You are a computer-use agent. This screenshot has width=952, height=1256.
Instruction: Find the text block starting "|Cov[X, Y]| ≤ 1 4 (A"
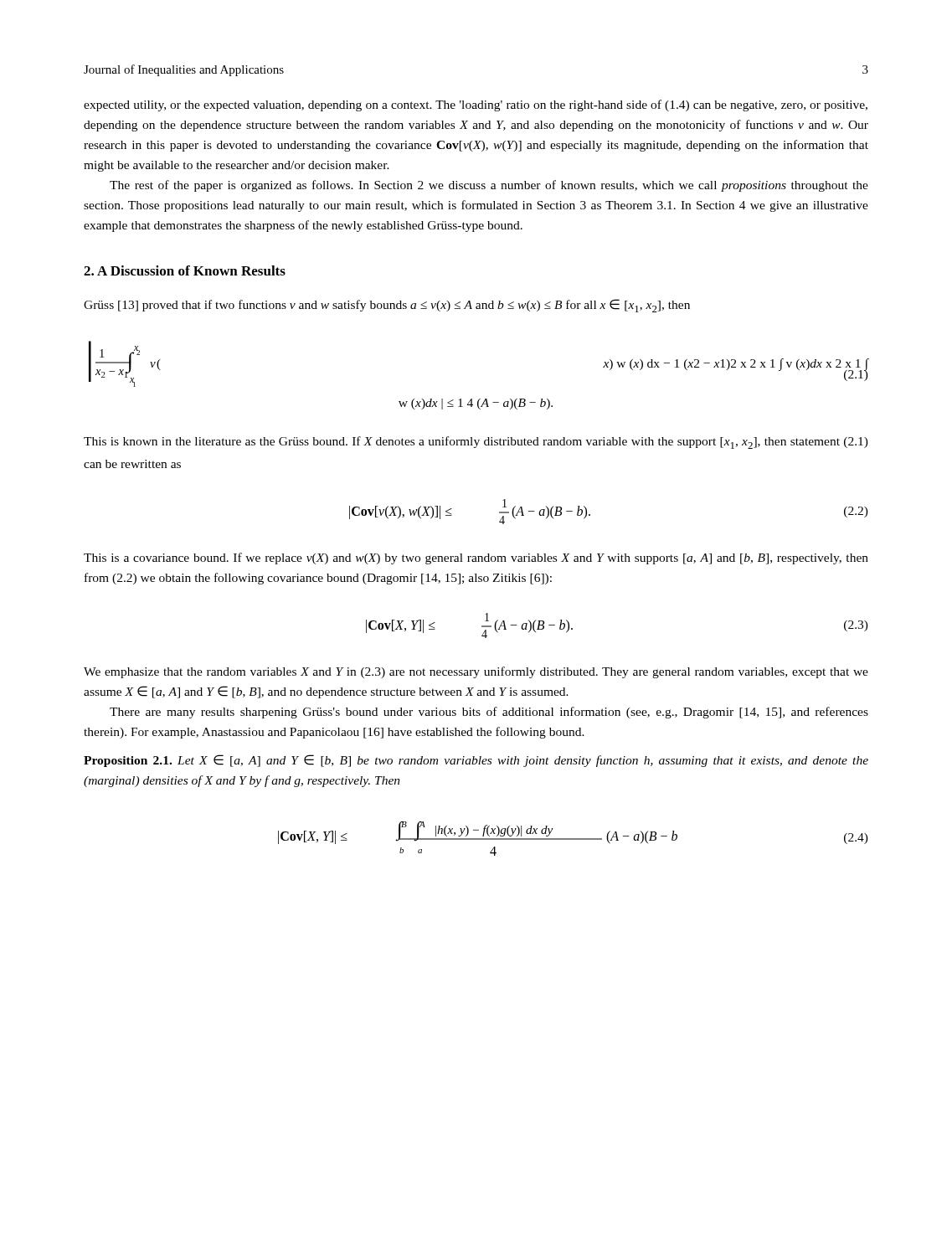[476, 625]
